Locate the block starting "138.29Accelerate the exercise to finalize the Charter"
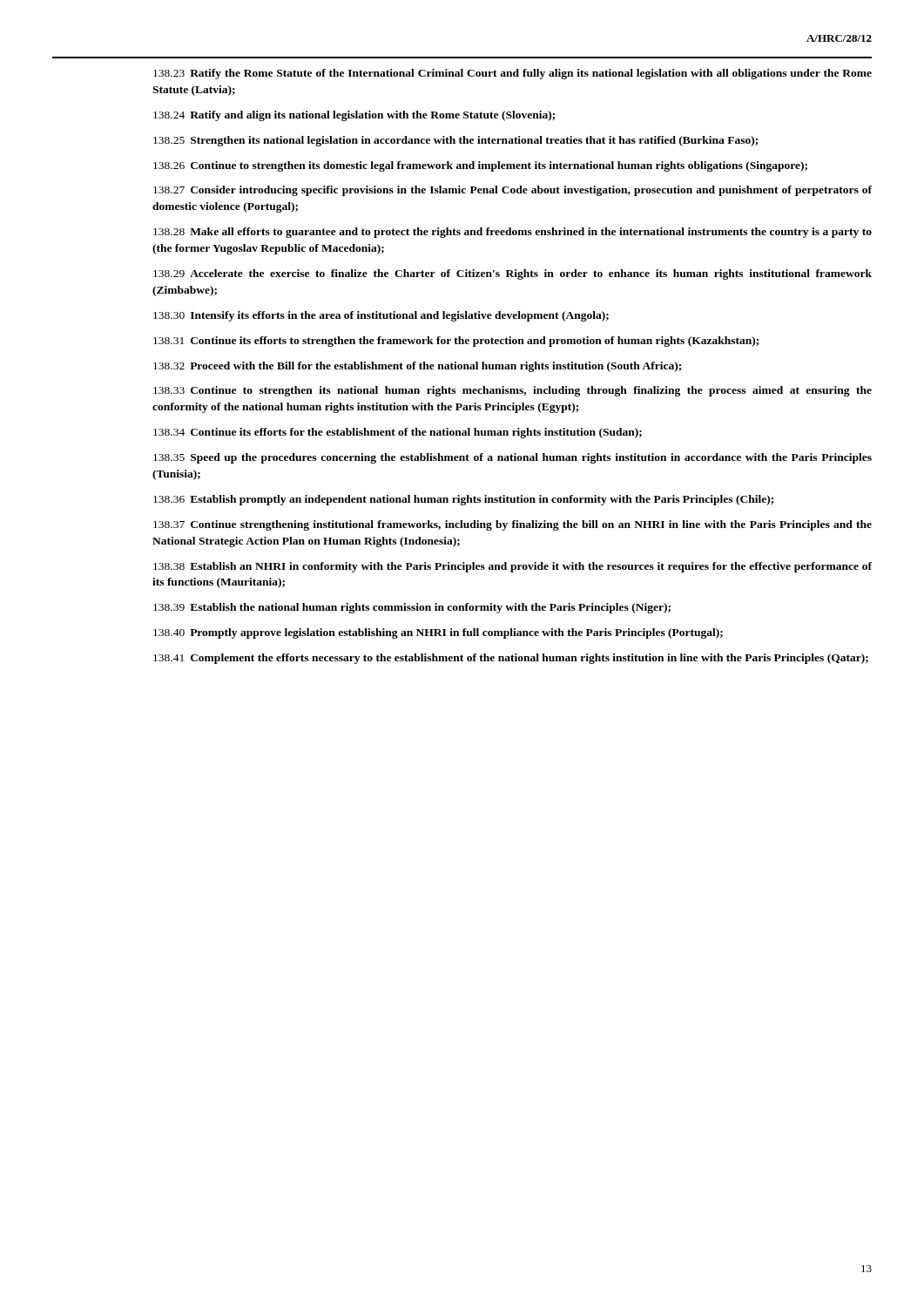 coord(512,281)
